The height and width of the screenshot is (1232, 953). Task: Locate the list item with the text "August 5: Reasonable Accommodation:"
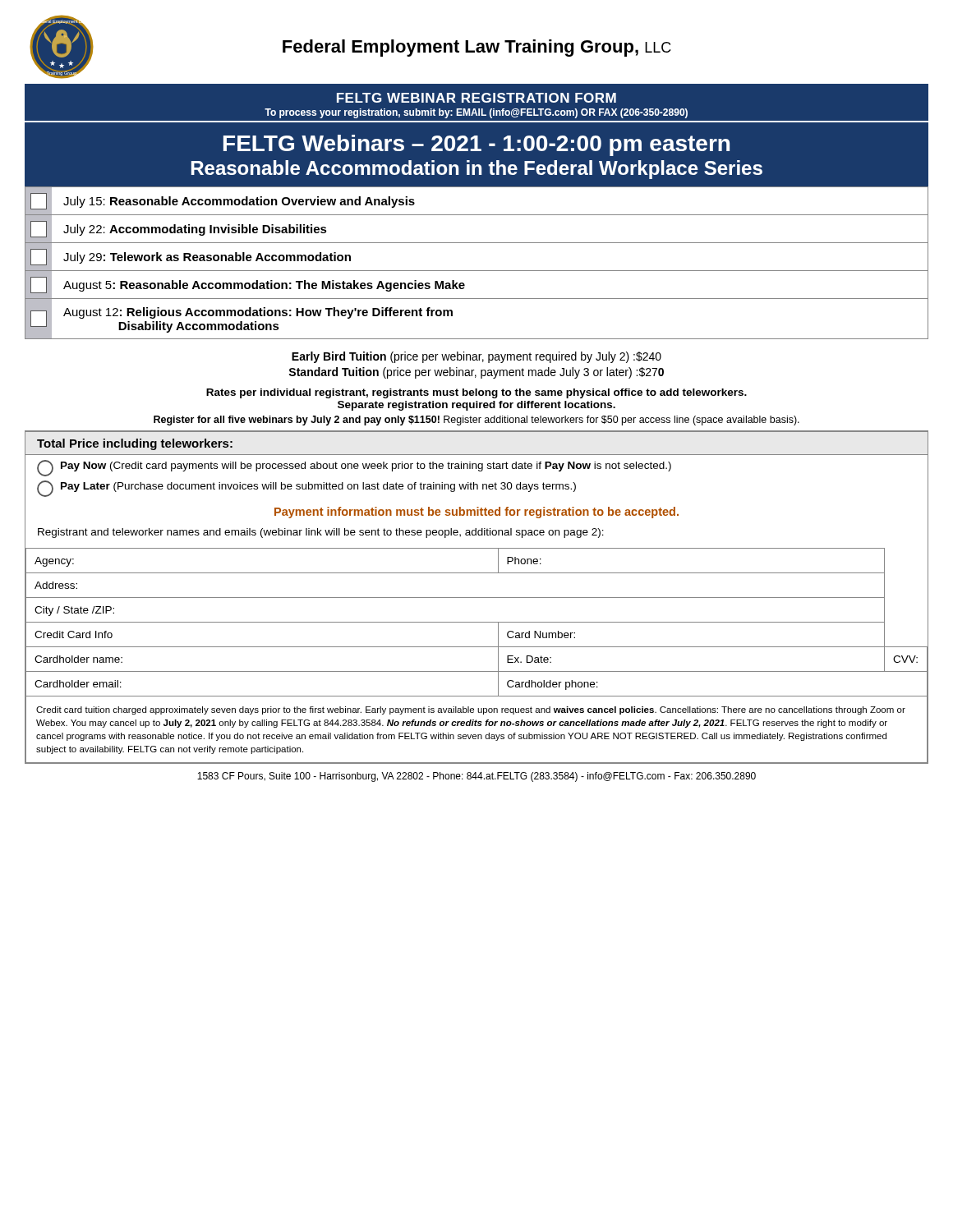click(476, 285)
